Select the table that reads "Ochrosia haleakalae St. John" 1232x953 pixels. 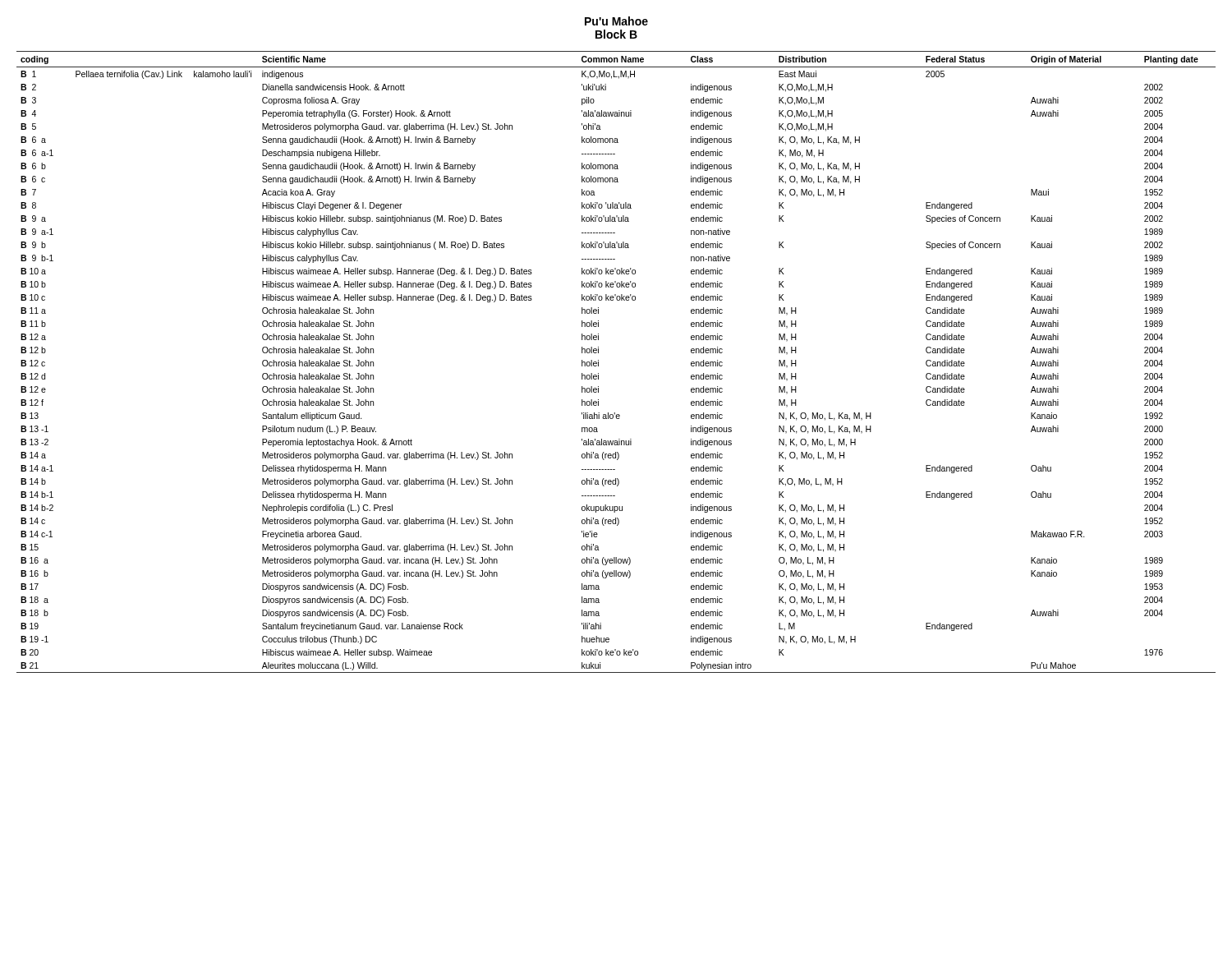[x=616, y=362]
